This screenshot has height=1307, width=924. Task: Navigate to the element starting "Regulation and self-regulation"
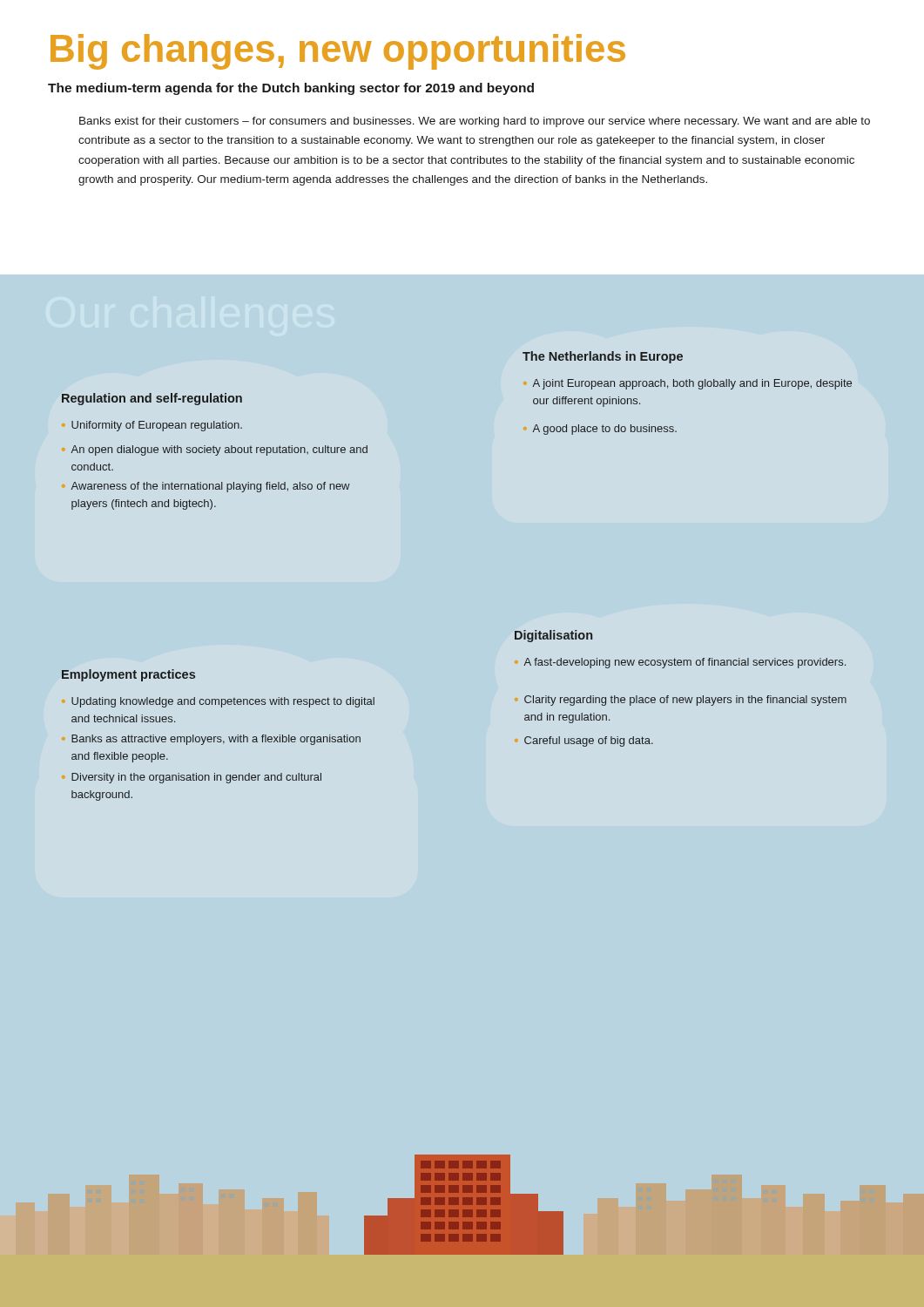coord(152,398)
